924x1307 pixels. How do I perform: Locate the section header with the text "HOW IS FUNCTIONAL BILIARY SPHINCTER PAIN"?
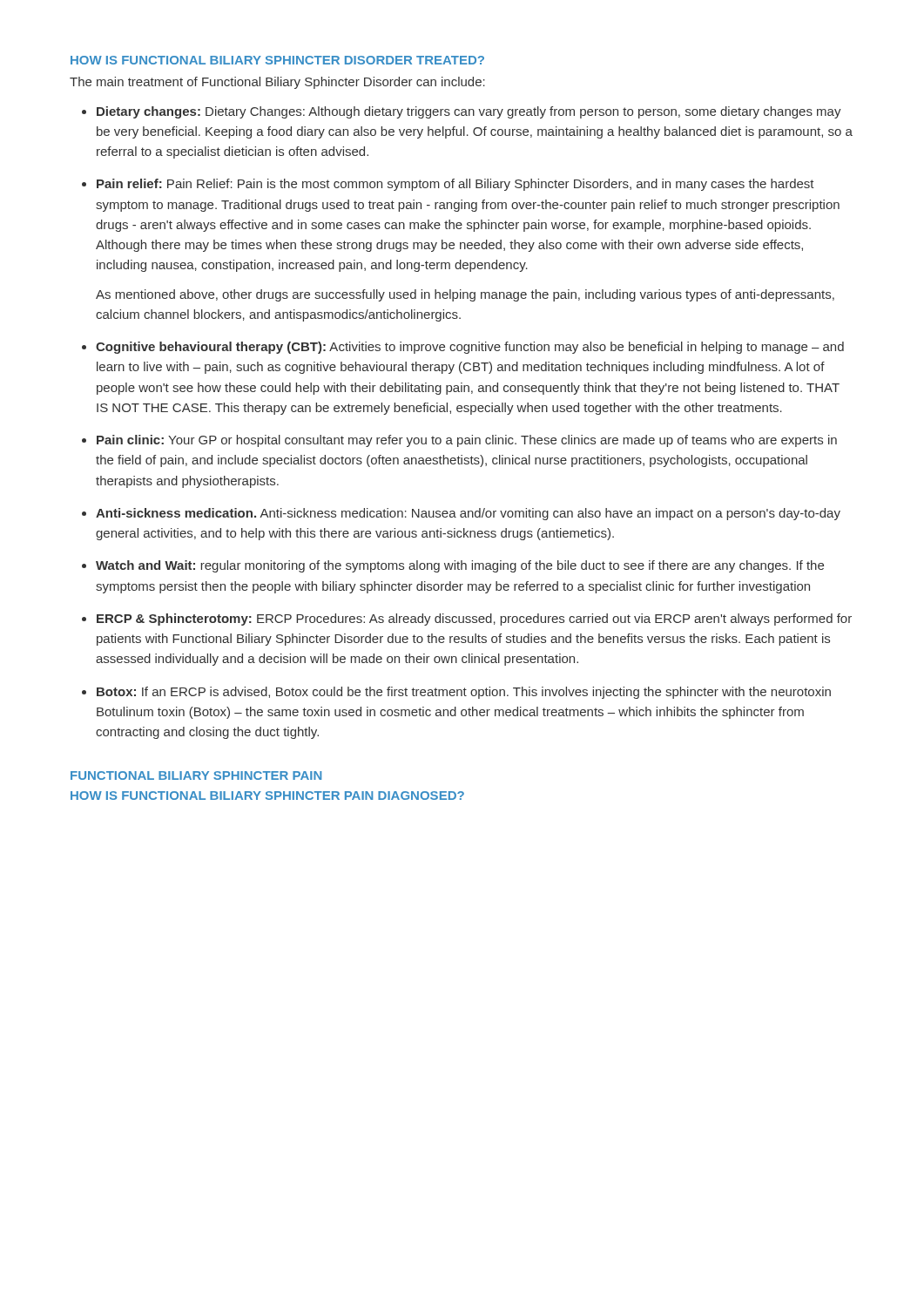pyautogui.click(x=267, y=795)
